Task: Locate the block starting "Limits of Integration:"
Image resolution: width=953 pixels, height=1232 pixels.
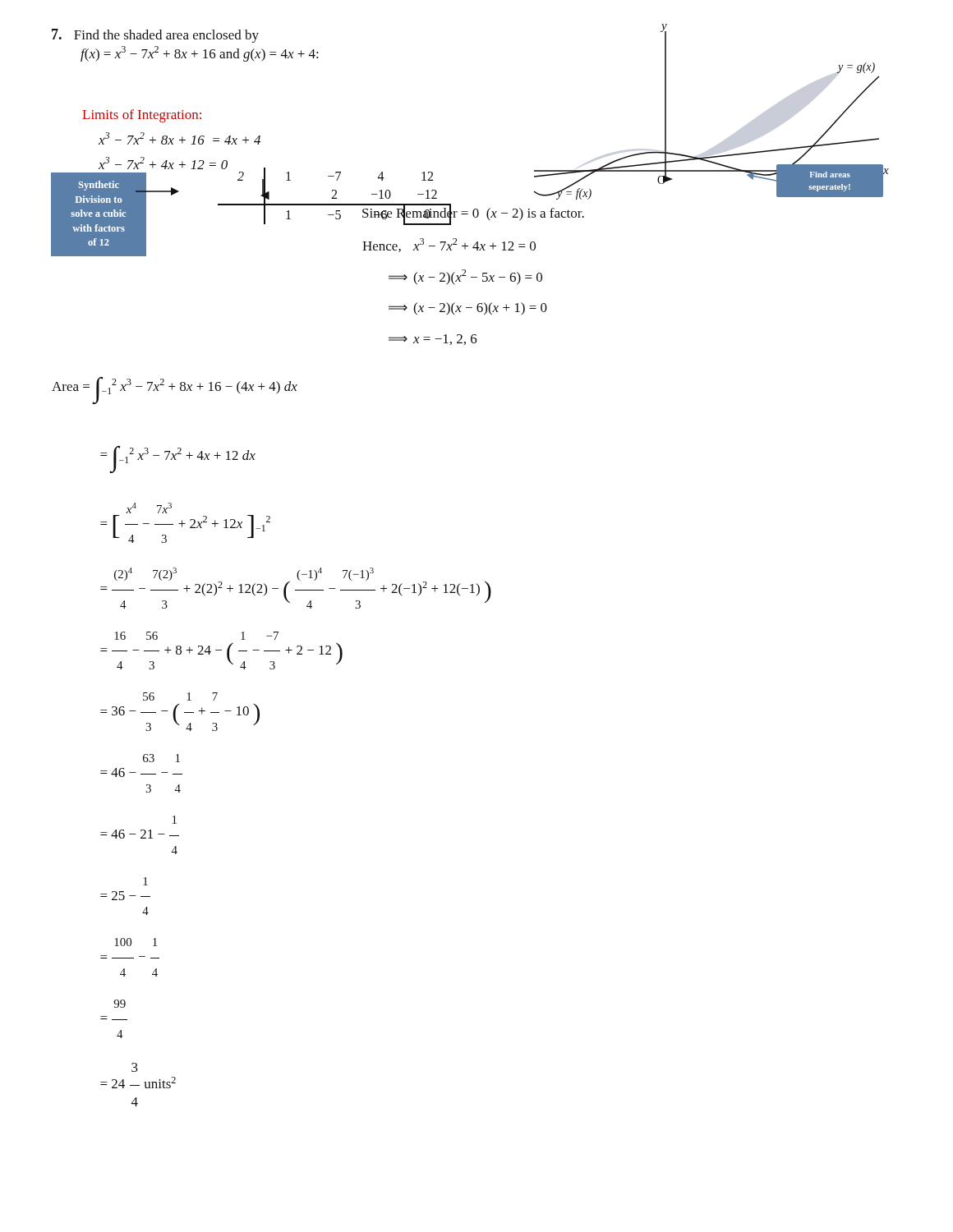Action: point(142,115)
